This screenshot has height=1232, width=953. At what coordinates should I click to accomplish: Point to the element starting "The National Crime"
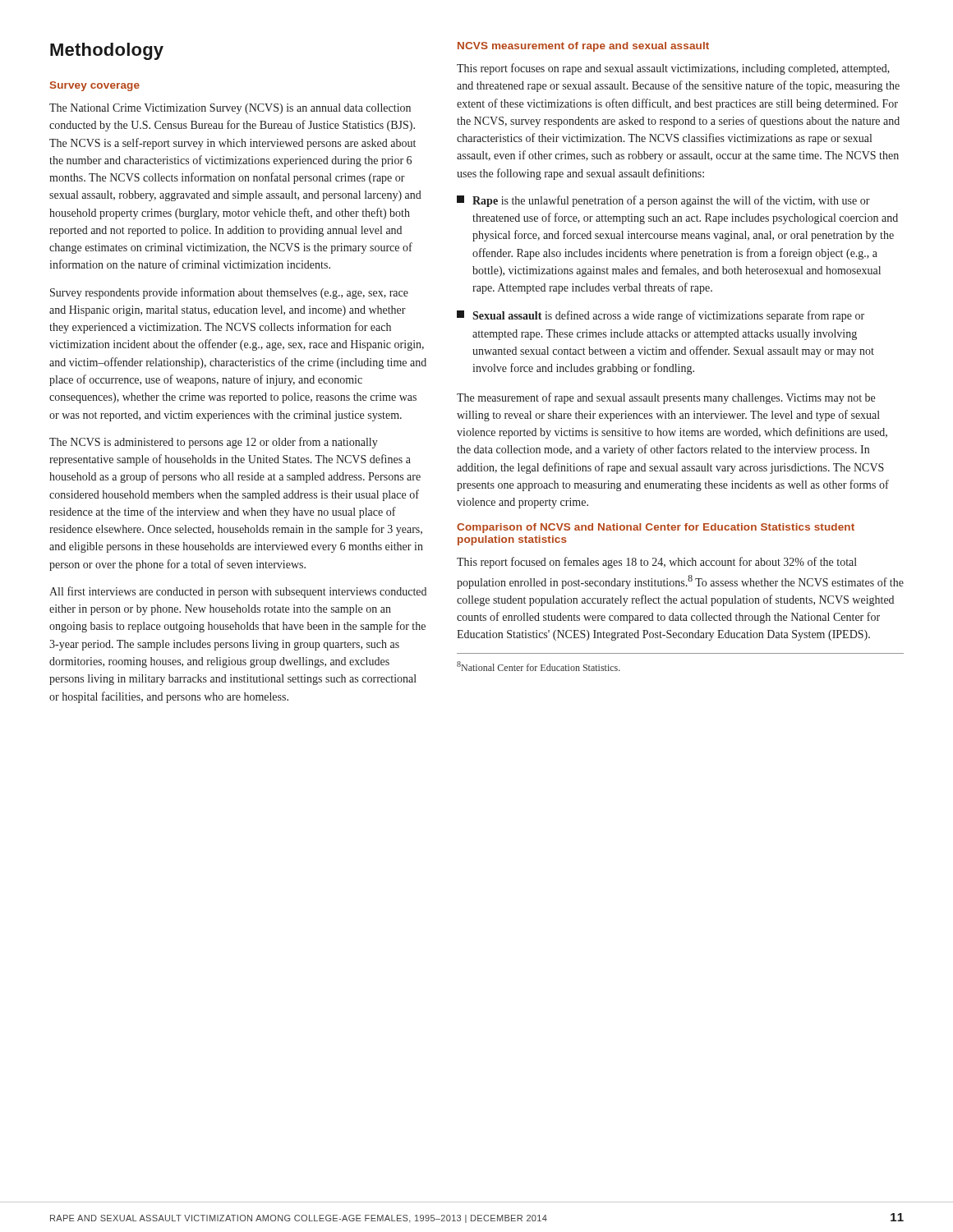[x=238, y=187]
